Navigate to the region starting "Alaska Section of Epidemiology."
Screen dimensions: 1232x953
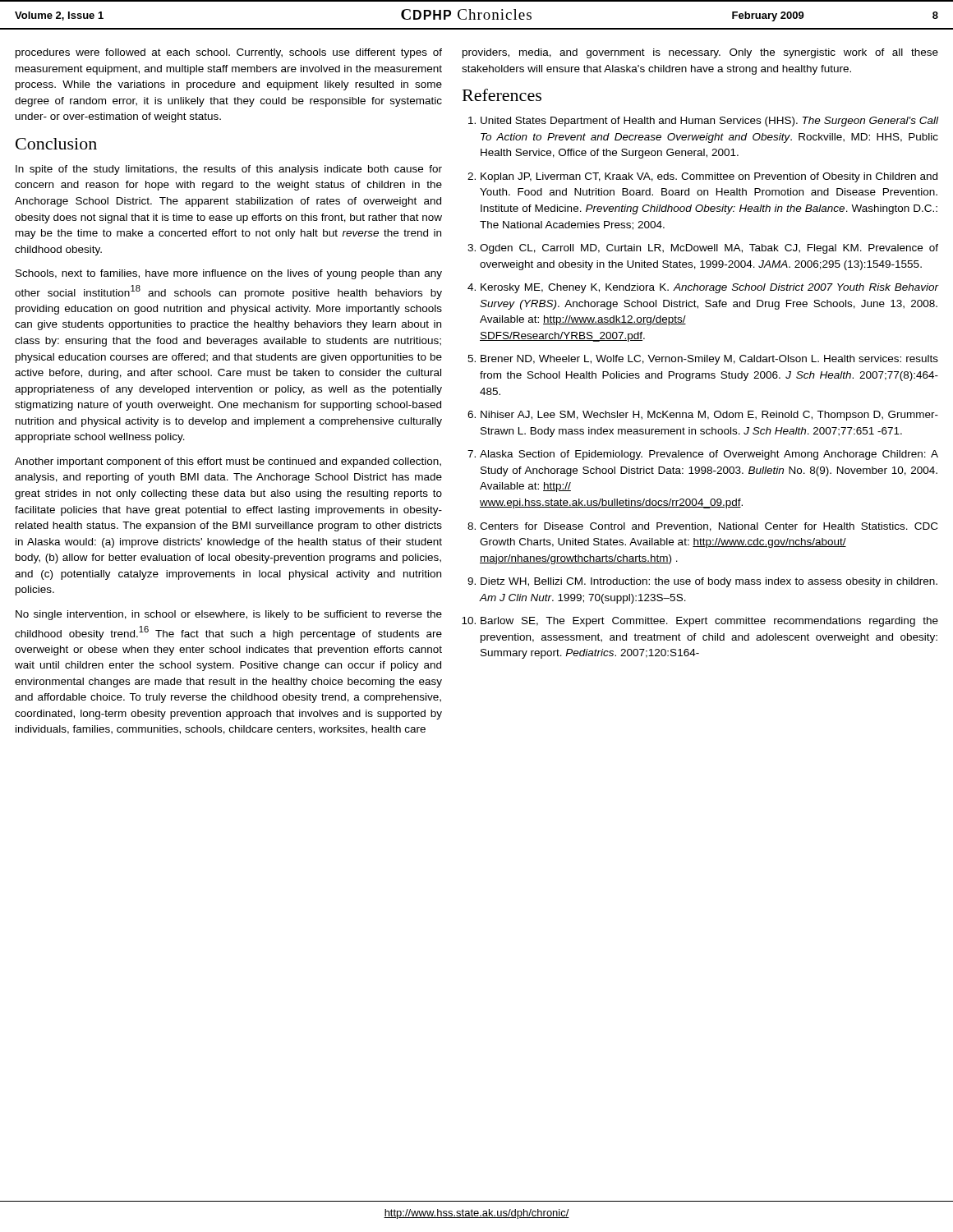tap(709, 478)
